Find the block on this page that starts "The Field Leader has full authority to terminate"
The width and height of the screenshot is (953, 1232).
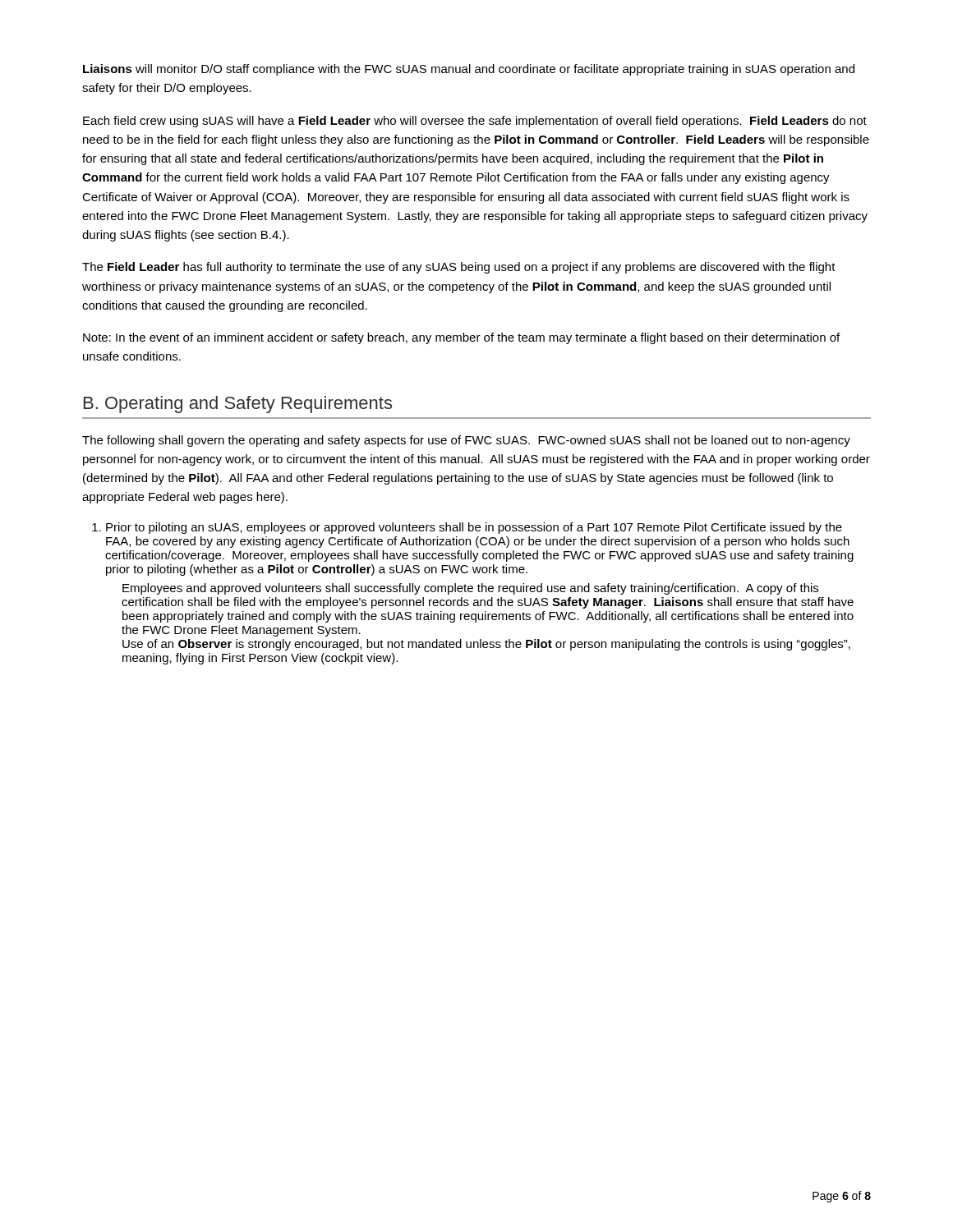(459, 286)
